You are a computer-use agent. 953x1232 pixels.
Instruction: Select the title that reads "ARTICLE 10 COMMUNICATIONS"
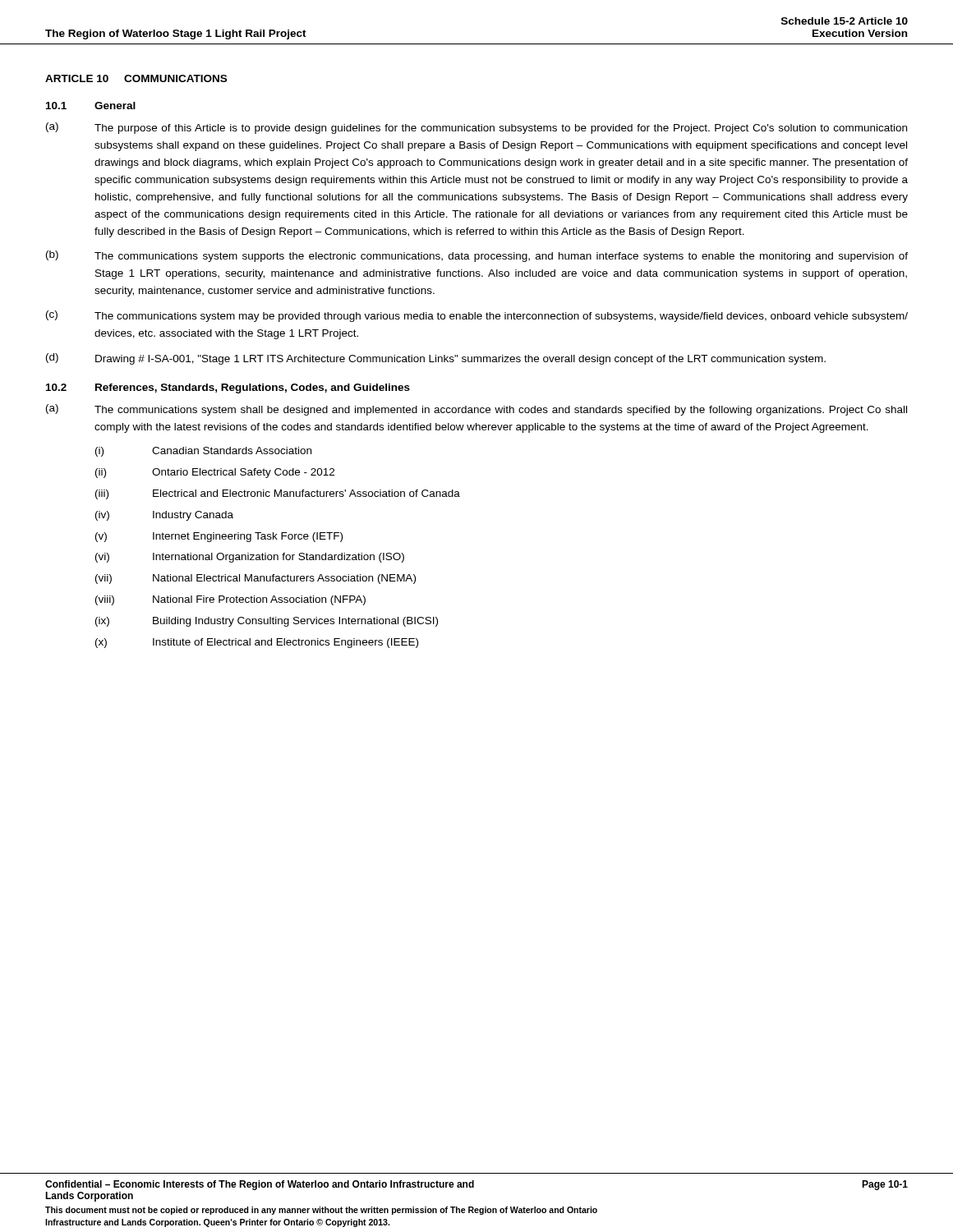[136, 78]
